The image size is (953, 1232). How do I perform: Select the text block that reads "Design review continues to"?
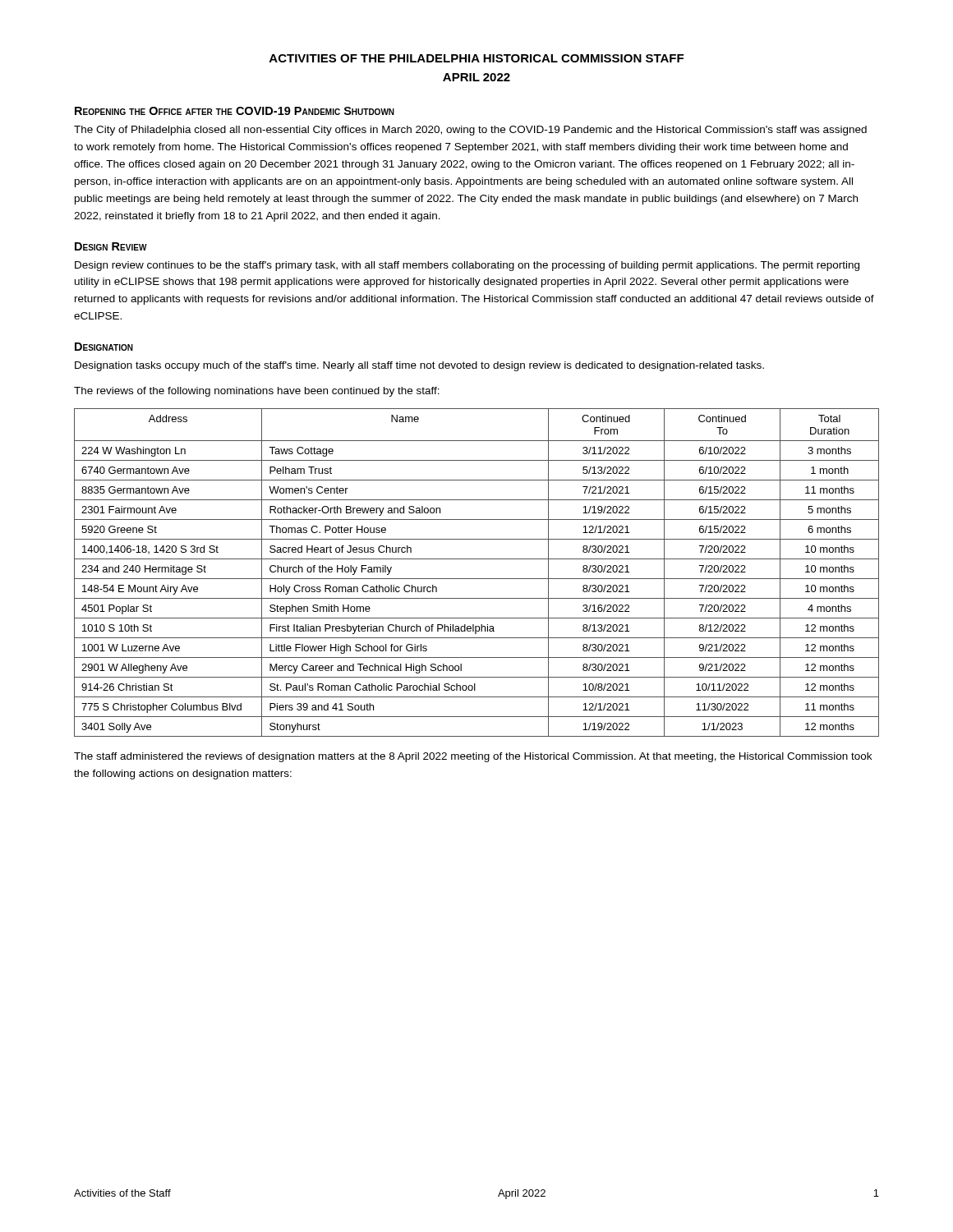tap(474, 290)
